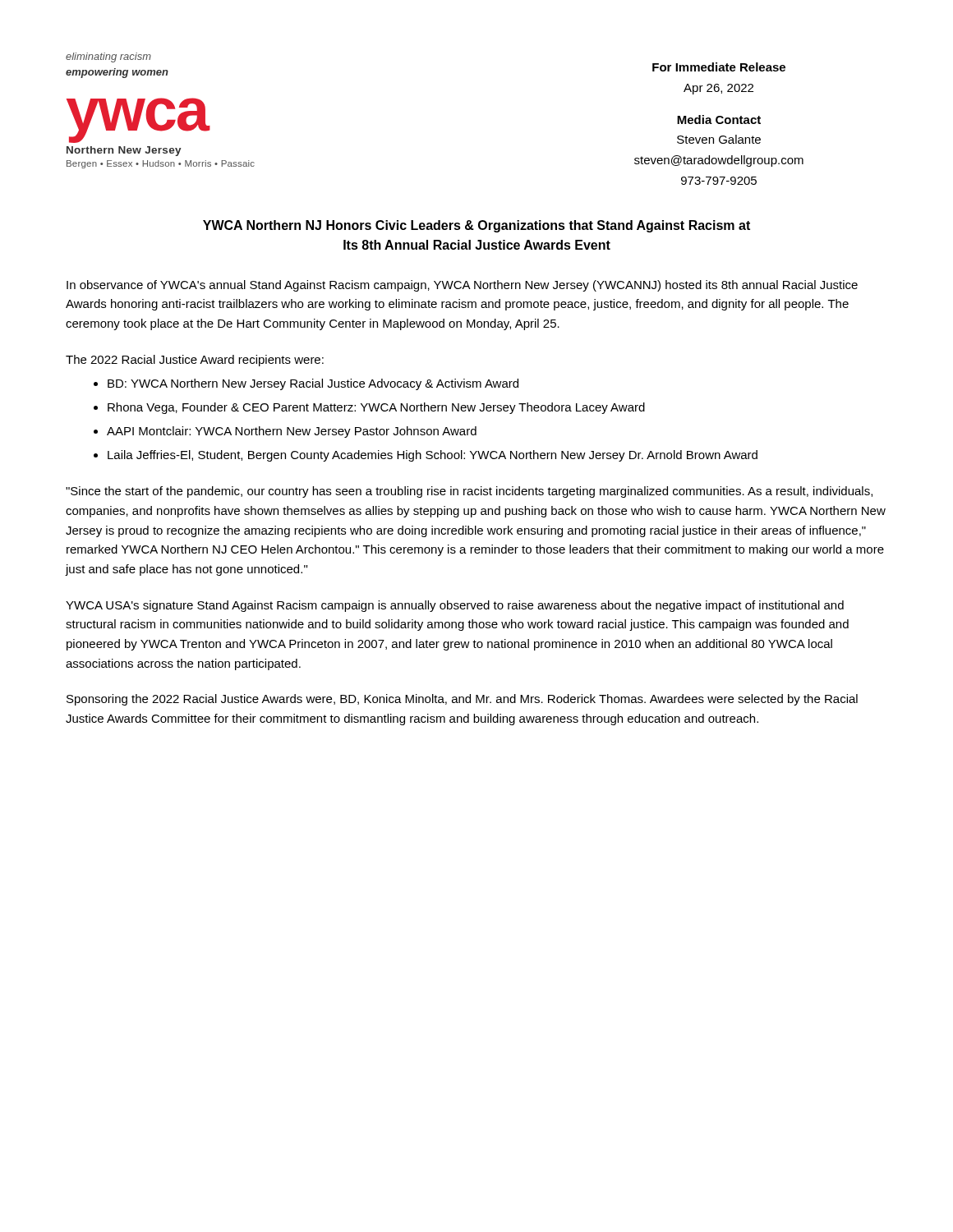
Task: Find the title
Action: (476, 235)
